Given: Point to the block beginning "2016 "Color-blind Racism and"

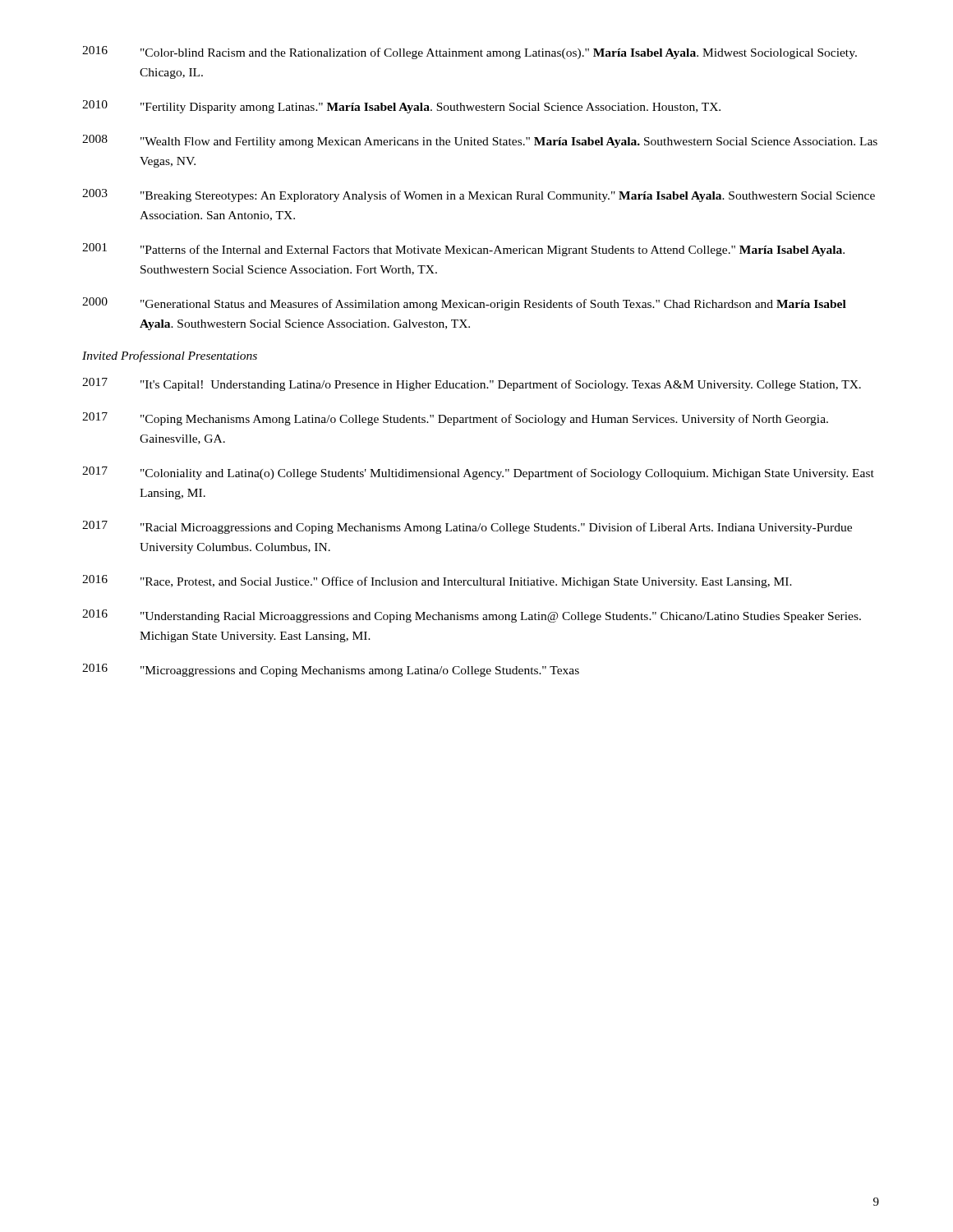Looking at the screenshot, I should tap(481, 62).
